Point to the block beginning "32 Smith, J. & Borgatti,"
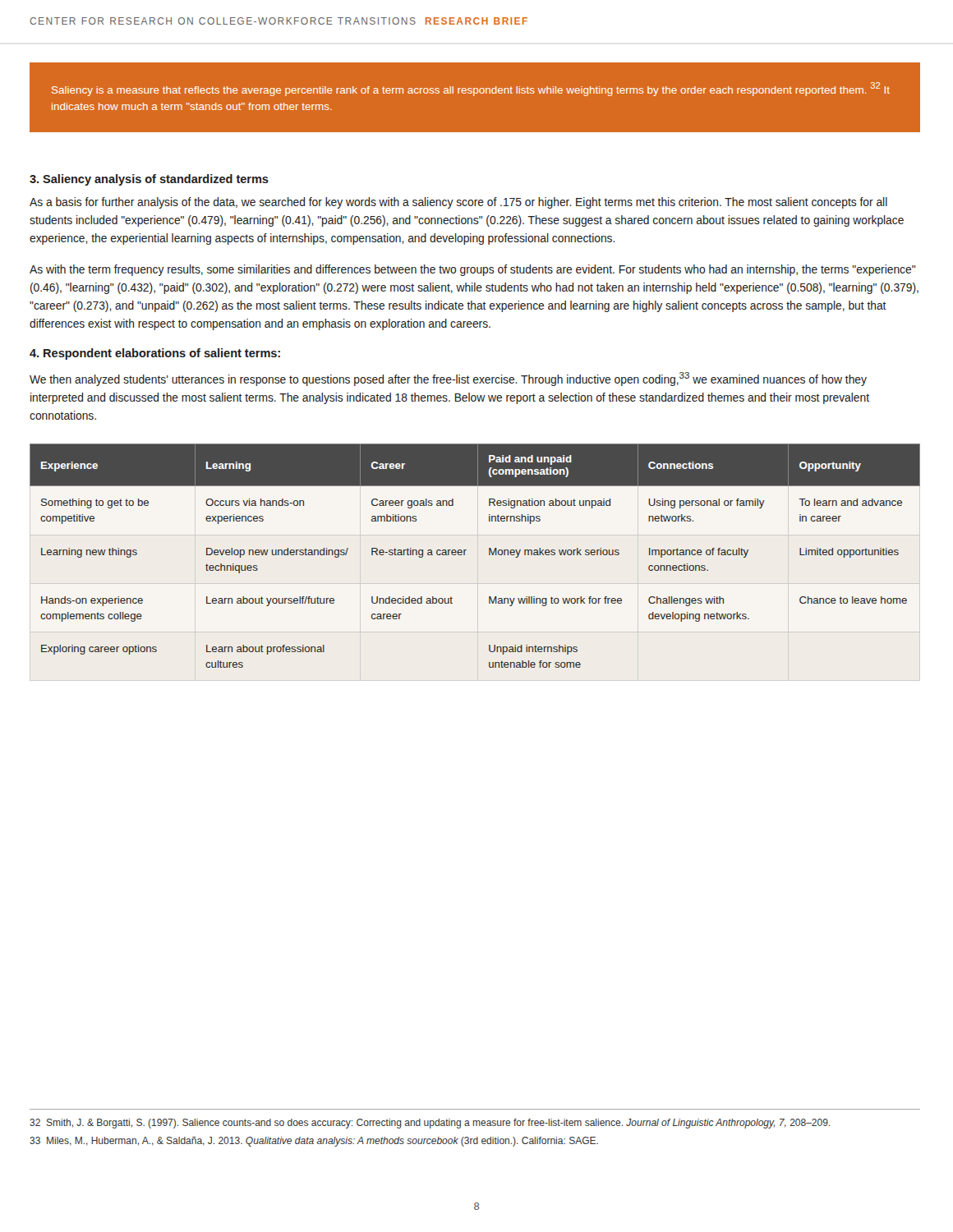Viewport: 953px width, 1232px height. 430,1123
